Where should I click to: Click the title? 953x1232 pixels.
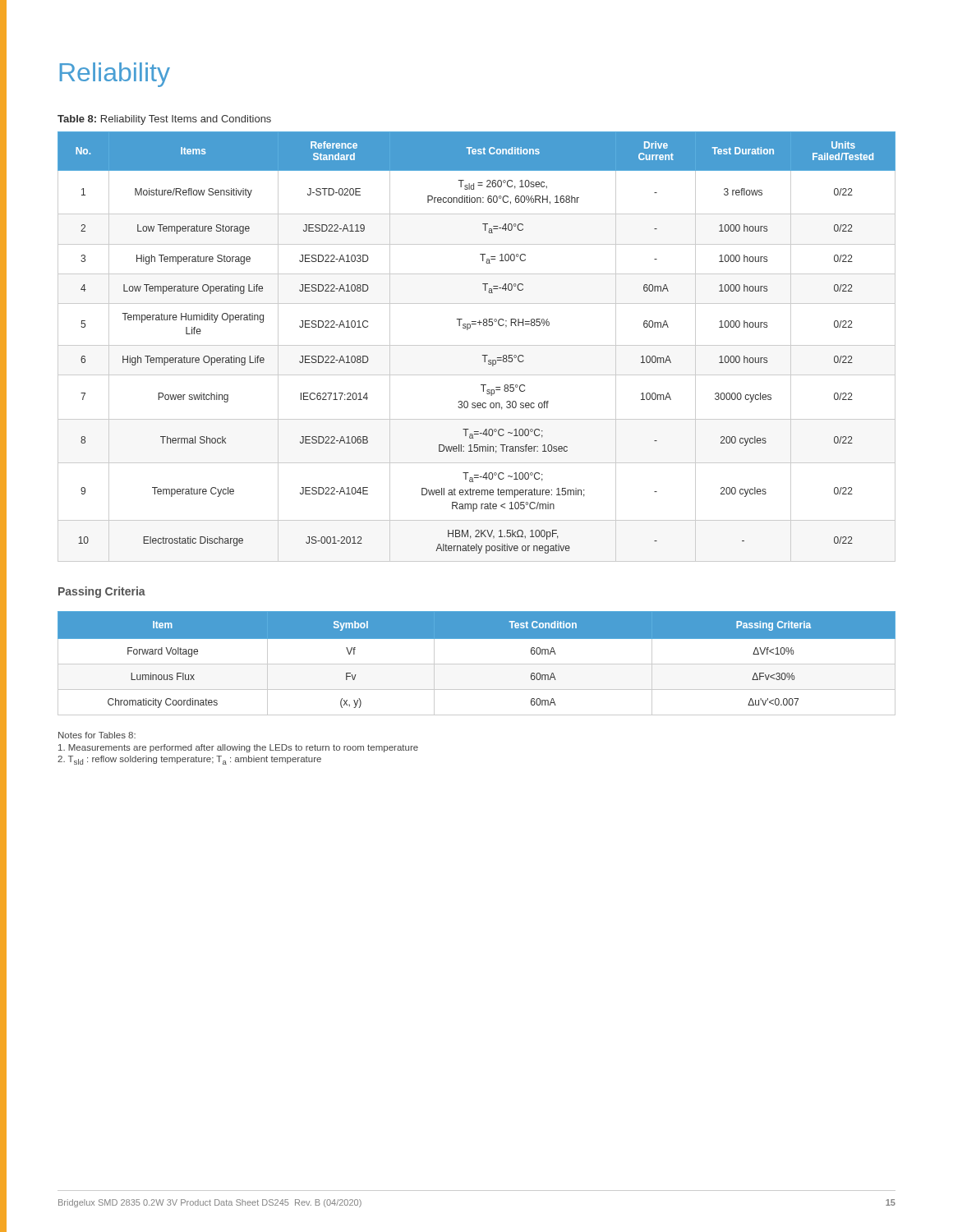114,73
